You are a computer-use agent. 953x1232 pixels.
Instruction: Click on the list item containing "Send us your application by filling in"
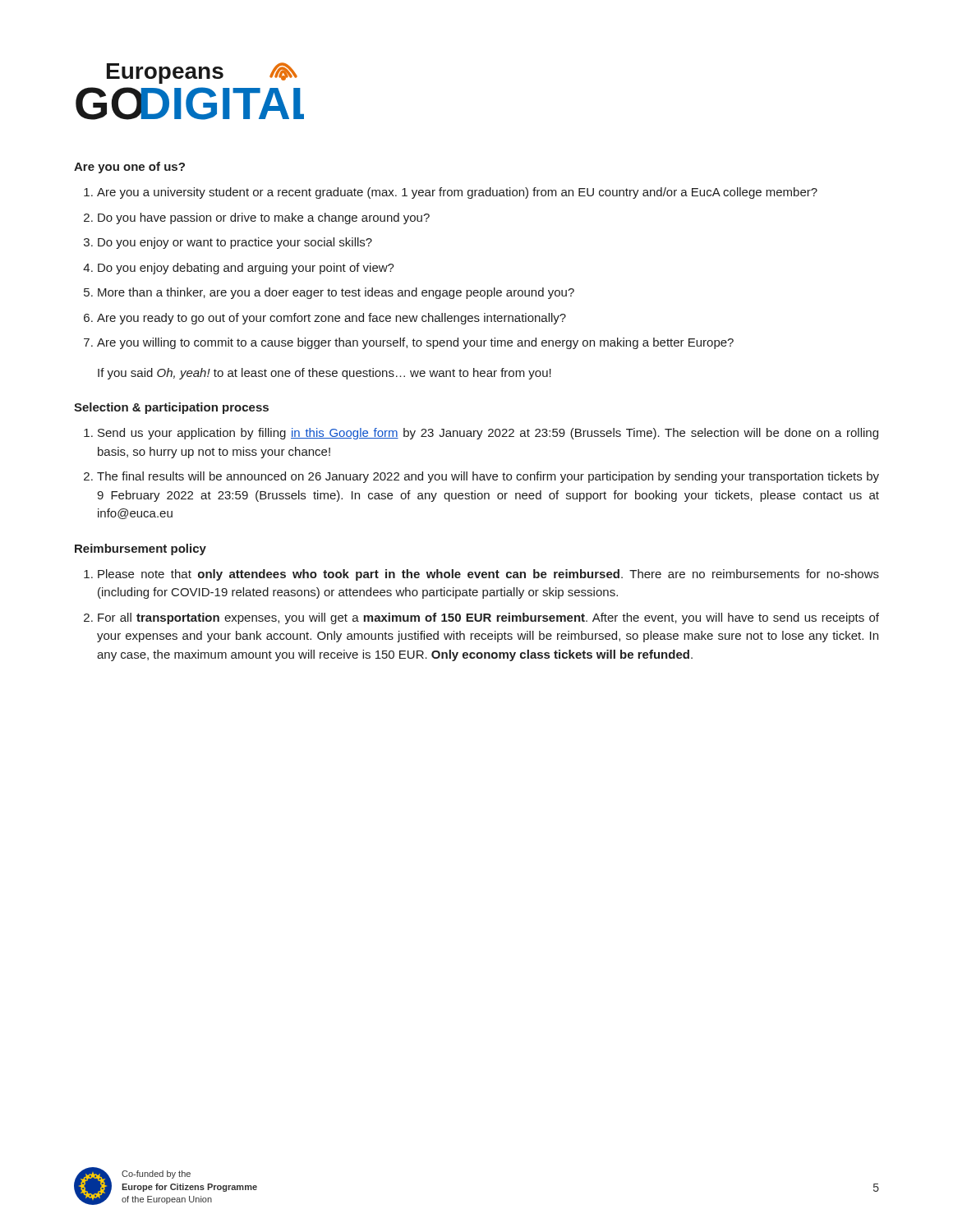pos(488,442)
